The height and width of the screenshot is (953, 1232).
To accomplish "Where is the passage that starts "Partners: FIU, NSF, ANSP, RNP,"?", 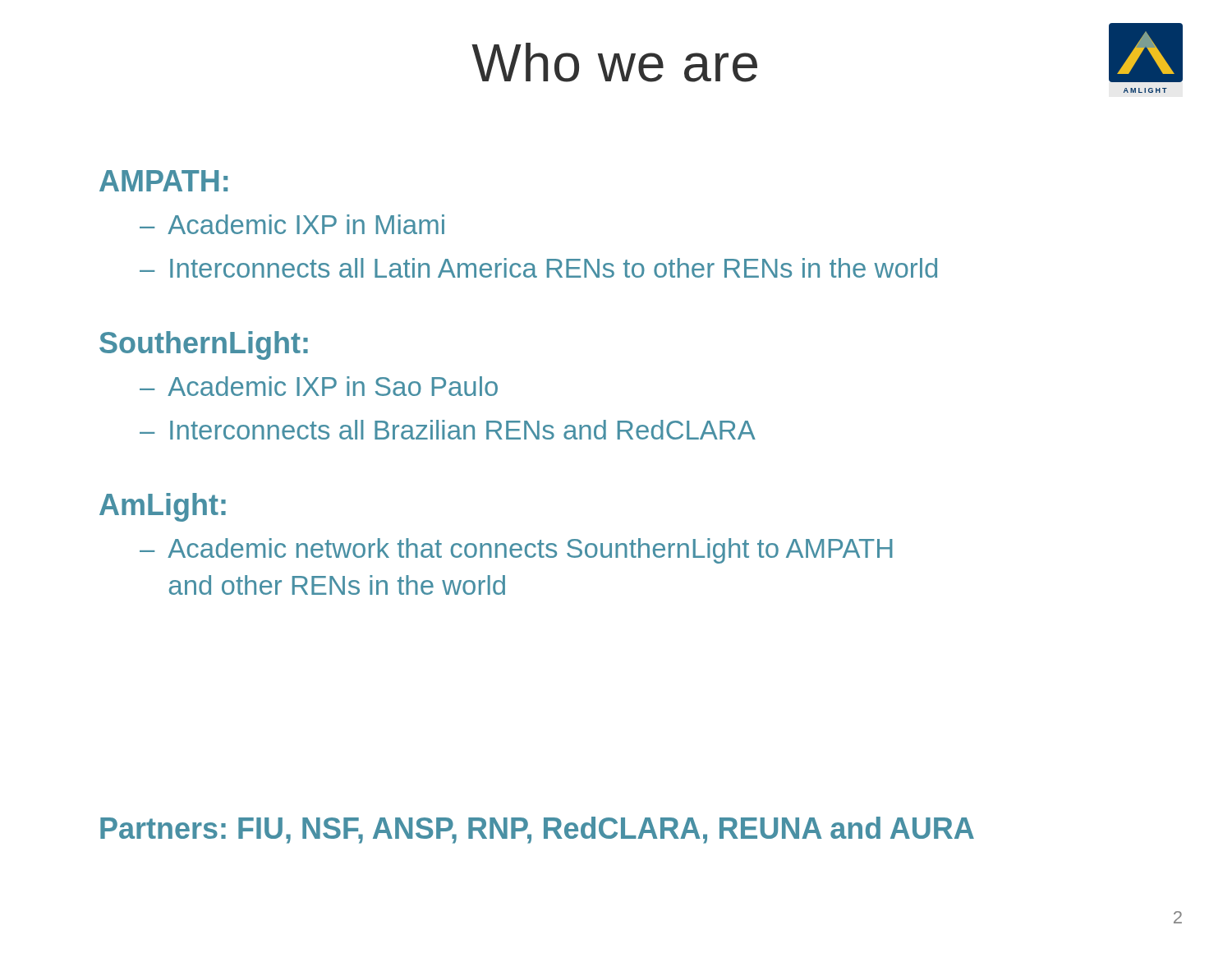I will [537, 829].
